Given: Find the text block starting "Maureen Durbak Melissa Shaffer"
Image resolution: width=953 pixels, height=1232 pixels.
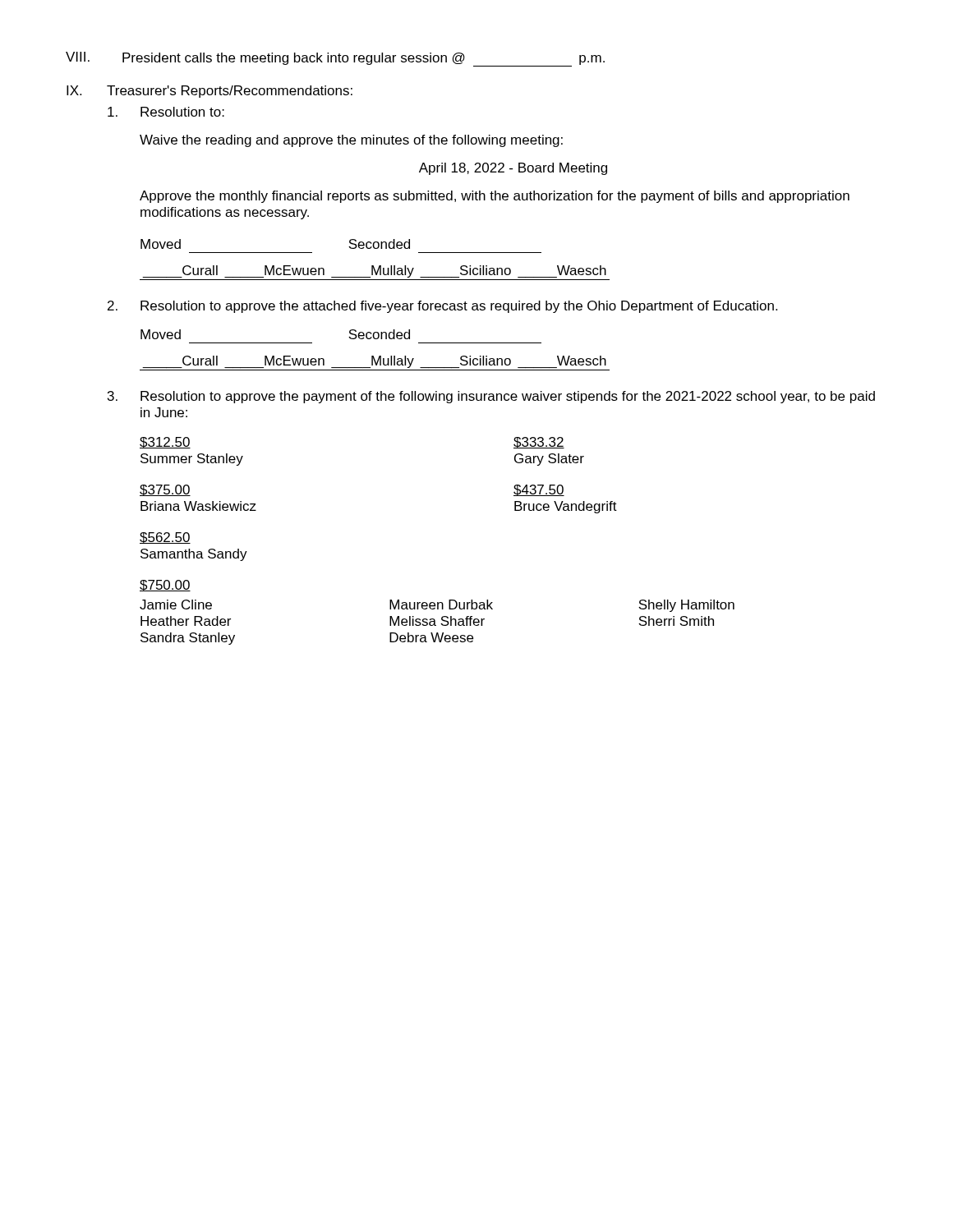Looking at the screenshot, I should point(441,605).
